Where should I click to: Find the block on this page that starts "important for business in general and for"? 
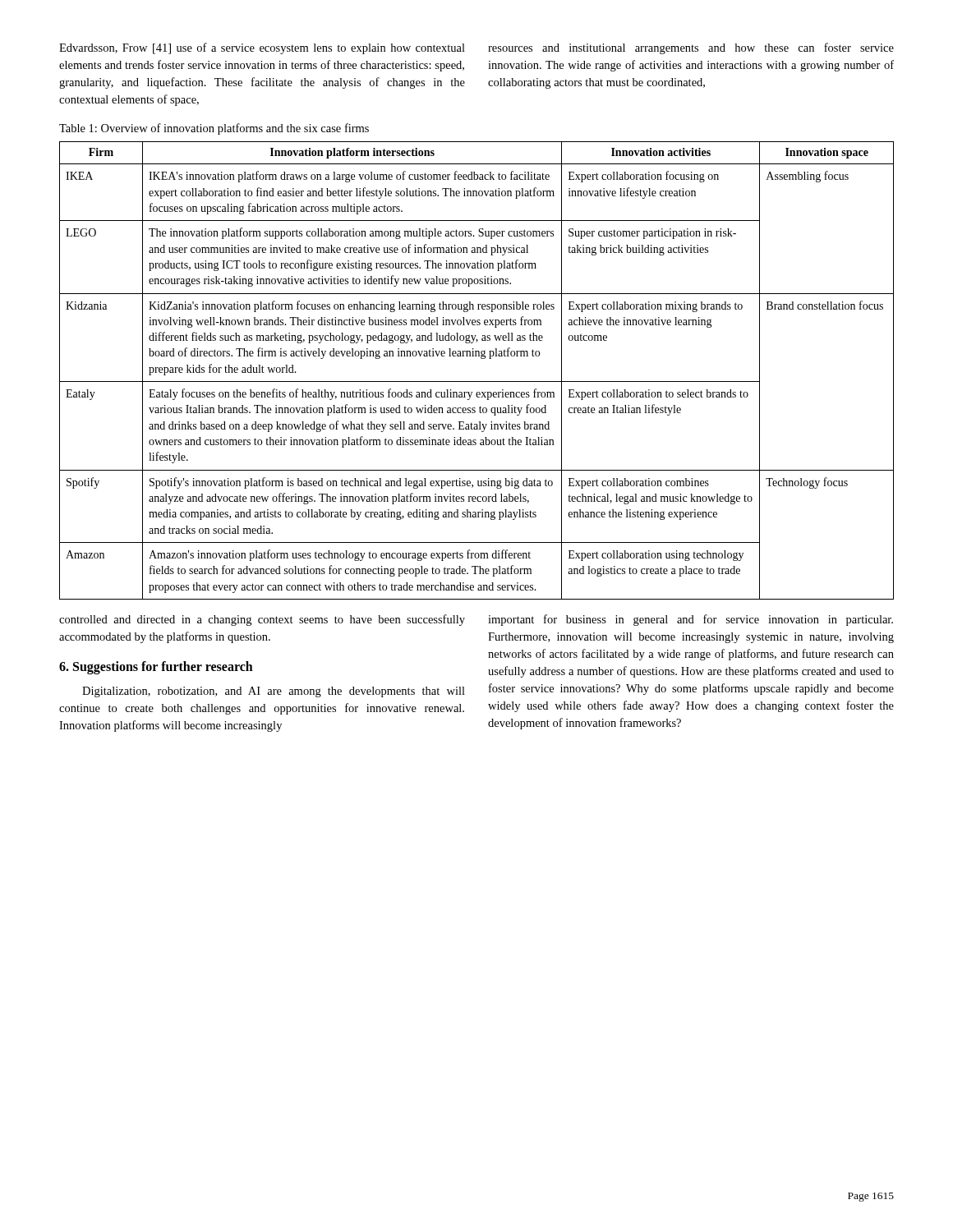point(691,671)
